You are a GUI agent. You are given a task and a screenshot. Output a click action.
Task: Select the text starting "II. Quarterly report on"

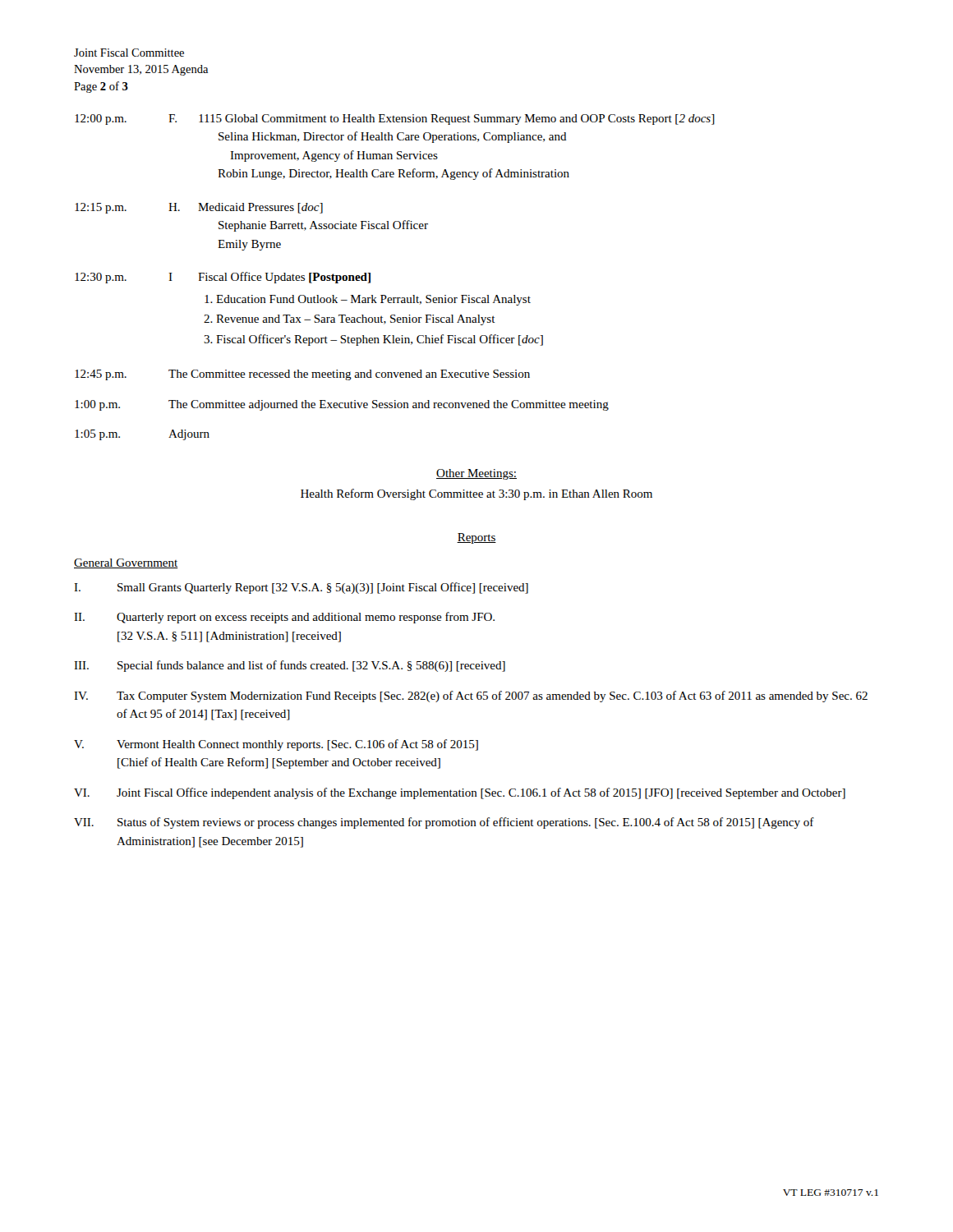(476, 627)
